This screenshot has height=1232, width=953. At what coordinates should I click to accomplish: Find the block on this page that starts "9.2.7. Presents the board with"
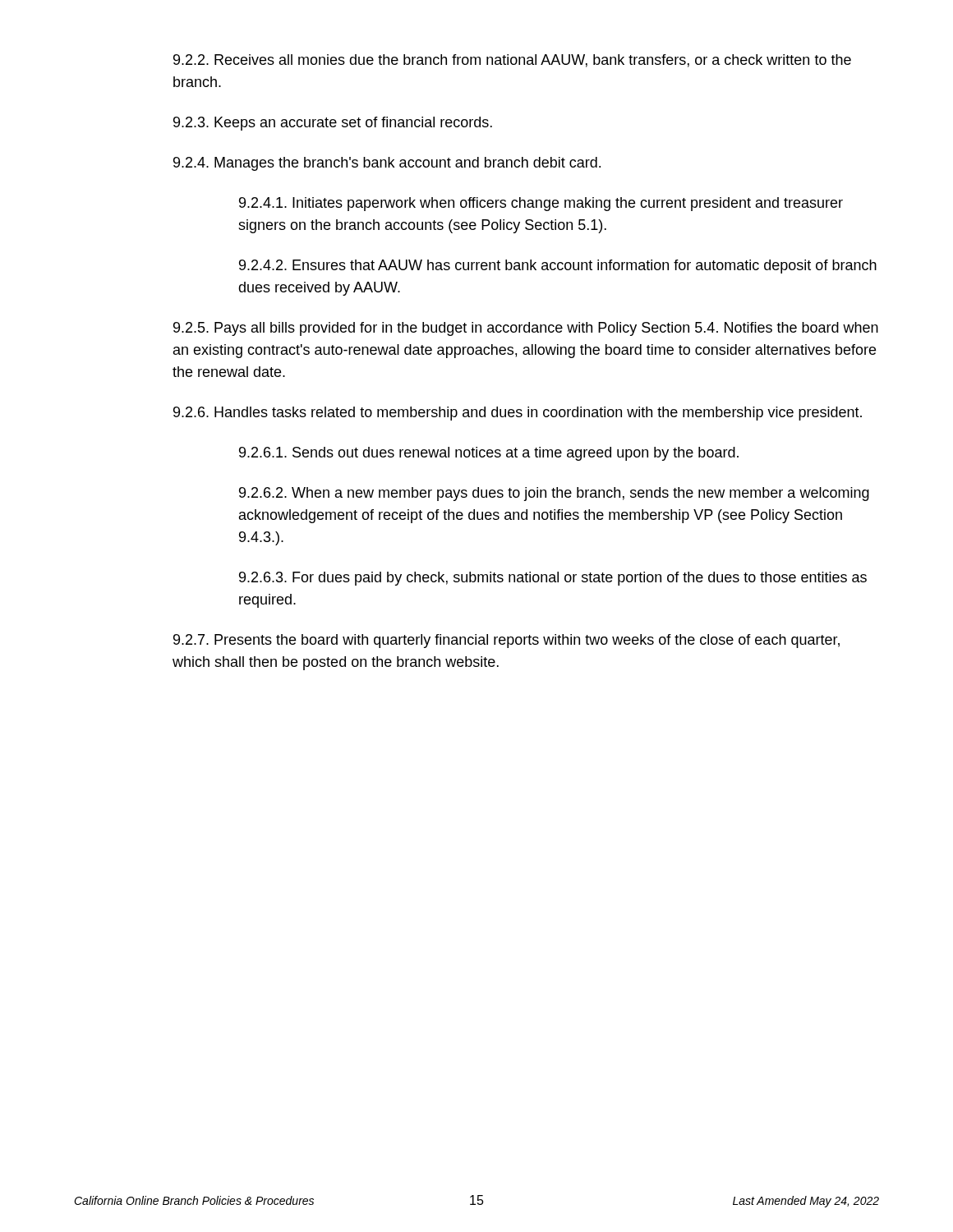point(507,651)
